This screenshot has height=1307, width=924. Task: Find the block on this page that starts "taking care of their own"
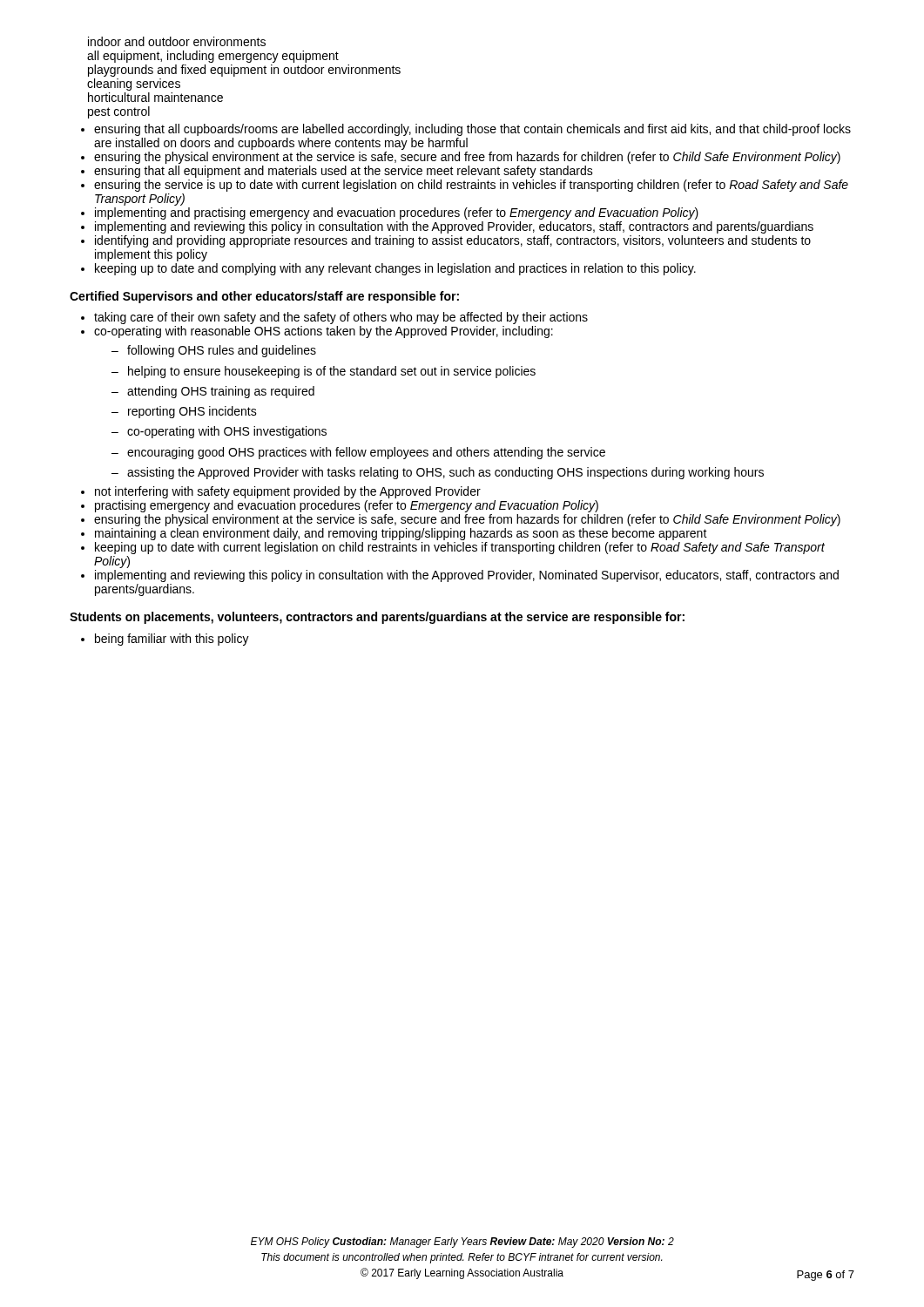click(474, 317)
